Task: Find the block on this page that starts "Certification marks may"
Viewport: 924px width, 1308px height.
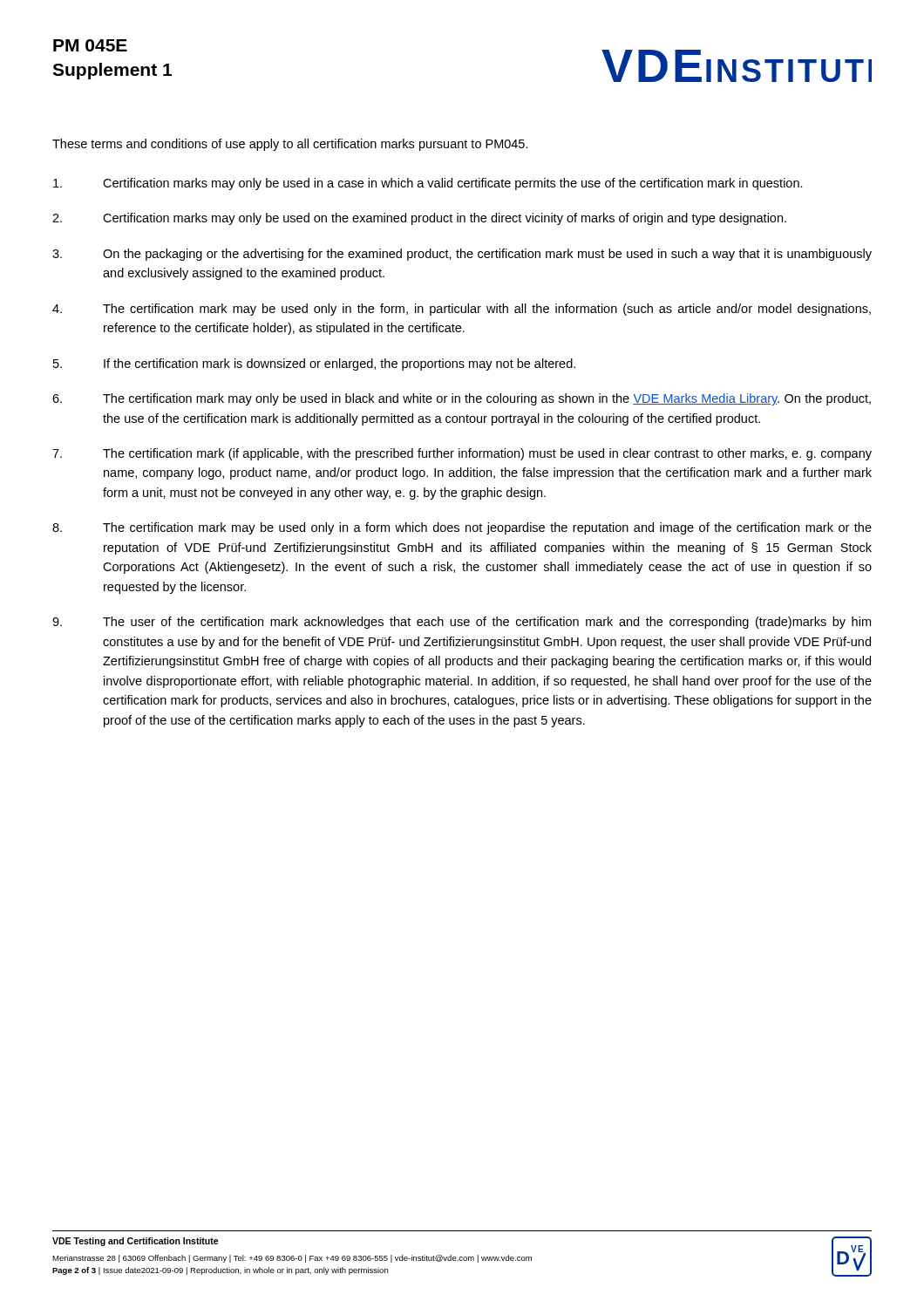Action: pos(462,183)
